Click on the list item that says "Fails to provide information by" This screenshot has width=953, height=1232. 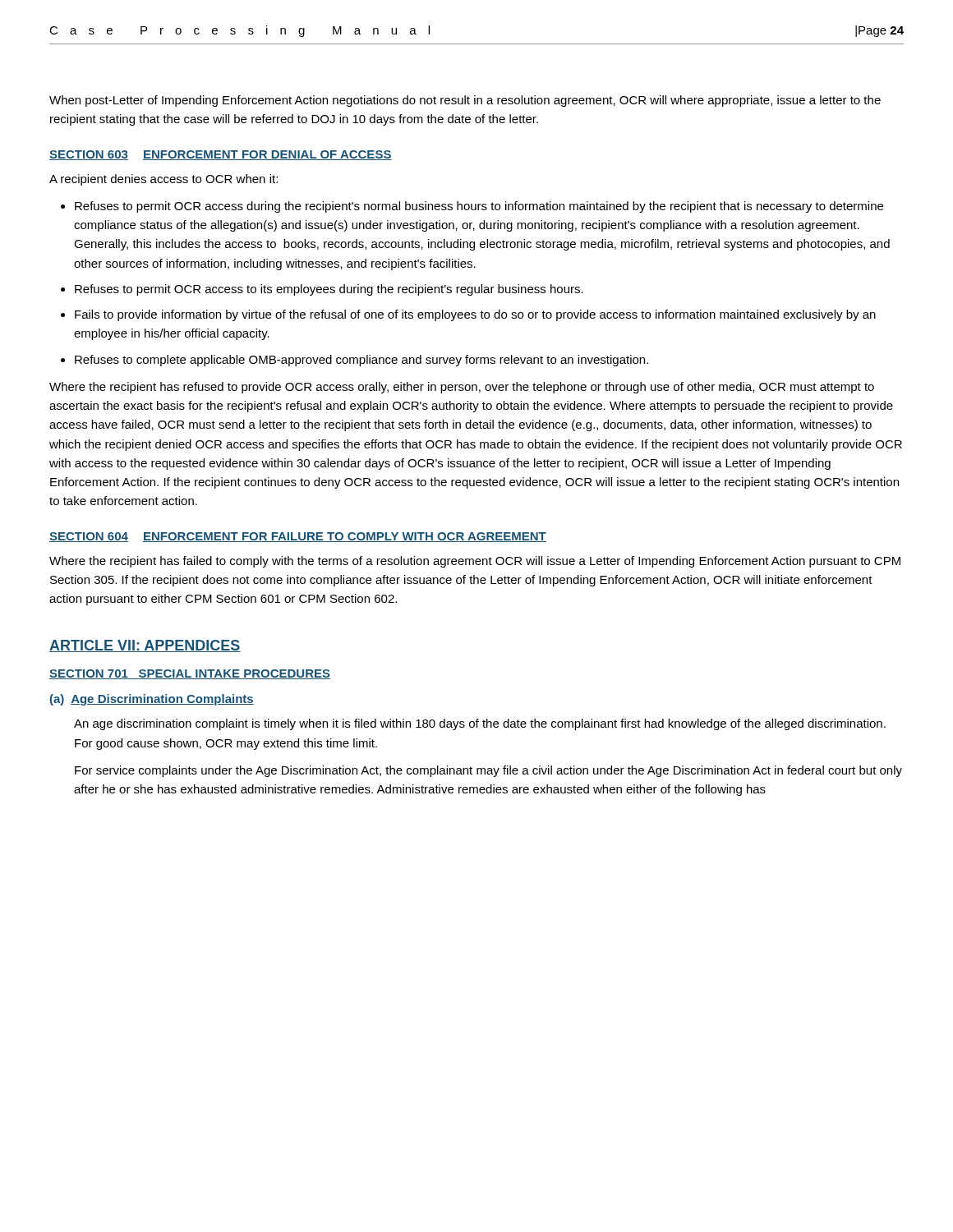[x=475, y=324]
